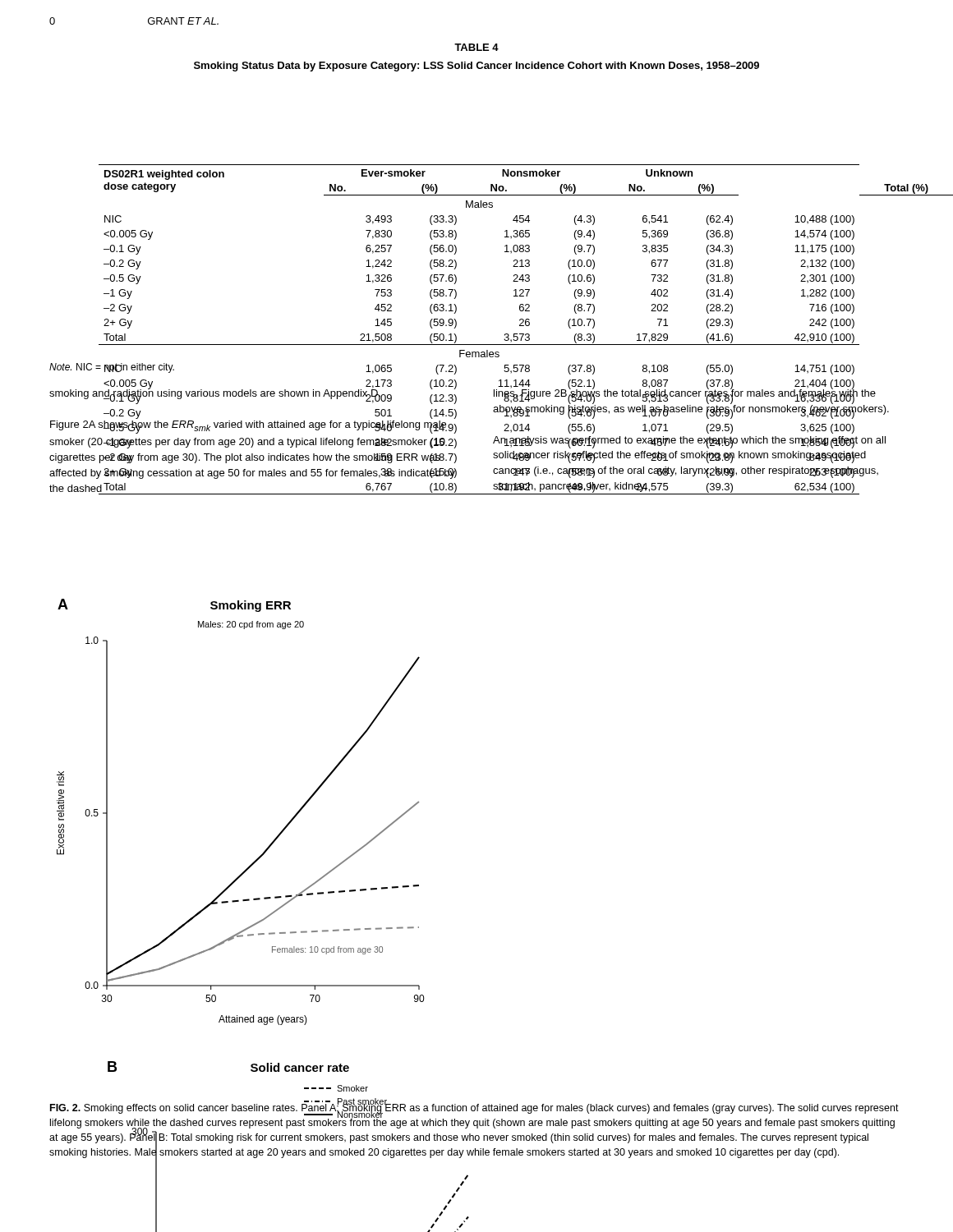Click on the passage starting "smoking and radiation using various models are"
The image size is (953, 1232).
tap(252, 440)
